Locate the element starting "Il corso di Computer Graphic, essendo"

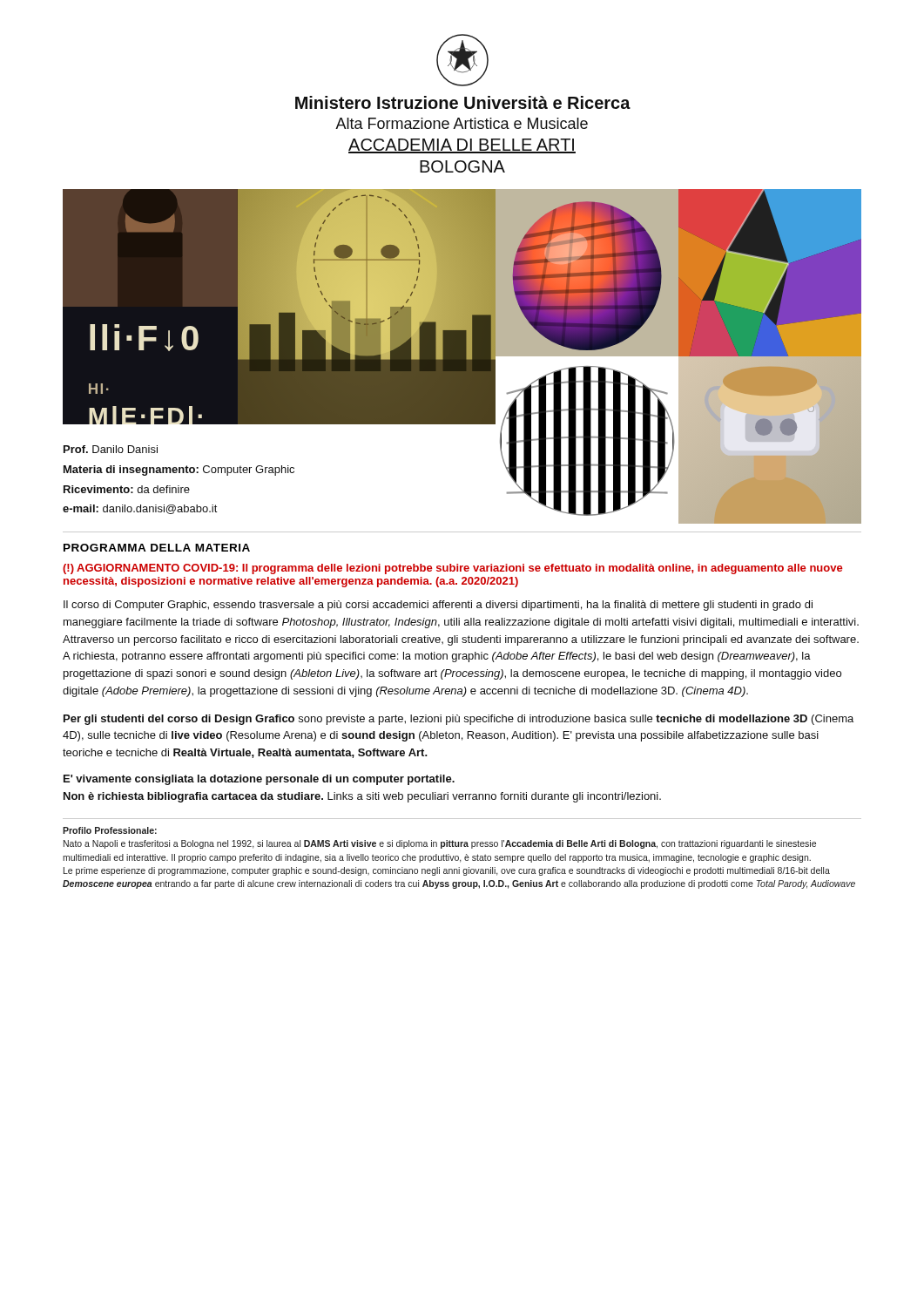461,647
